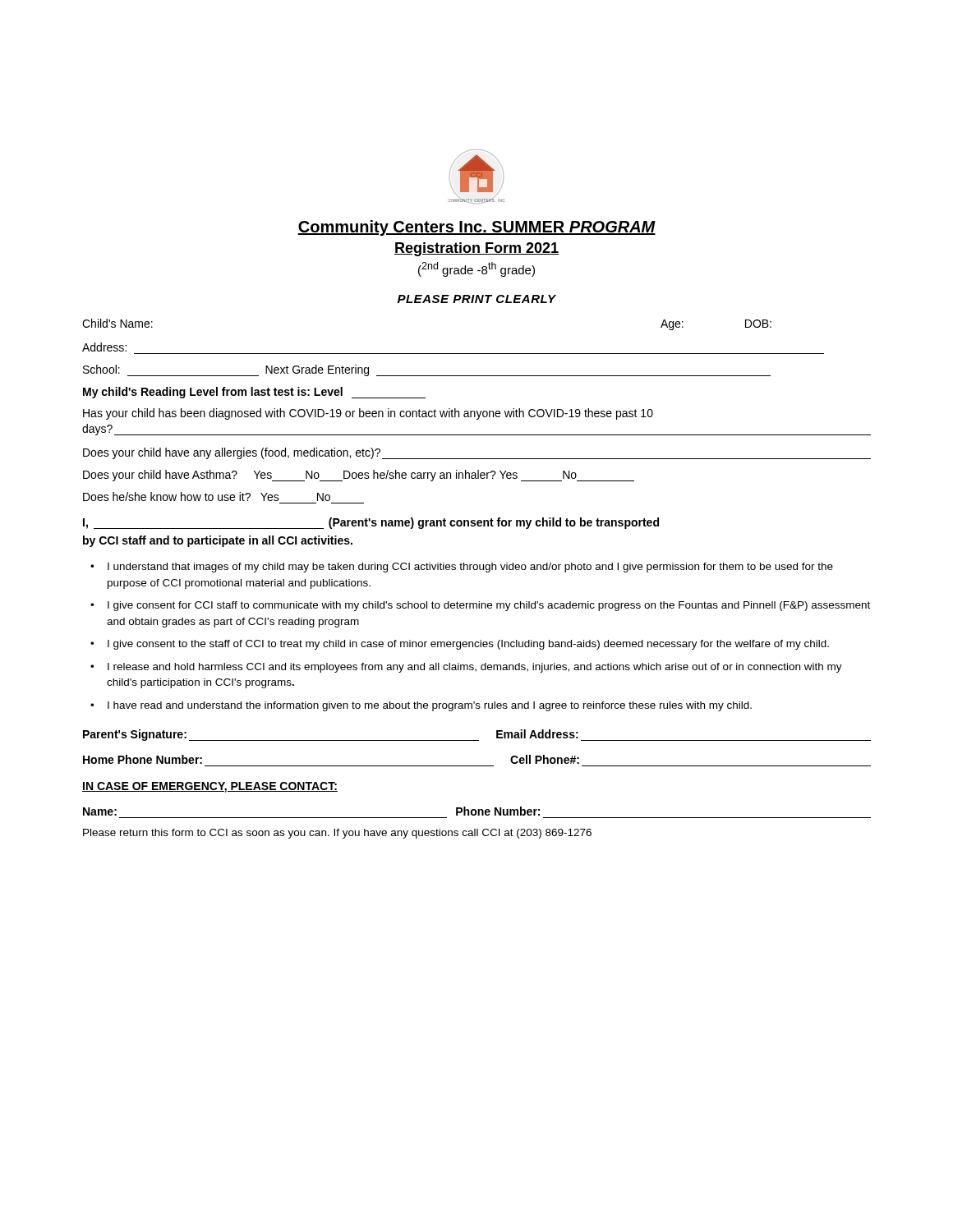Viewport: 953px width, 1232px height.
Task: Point to the block beginning "I understand that images"
Action: pos(470,574)
